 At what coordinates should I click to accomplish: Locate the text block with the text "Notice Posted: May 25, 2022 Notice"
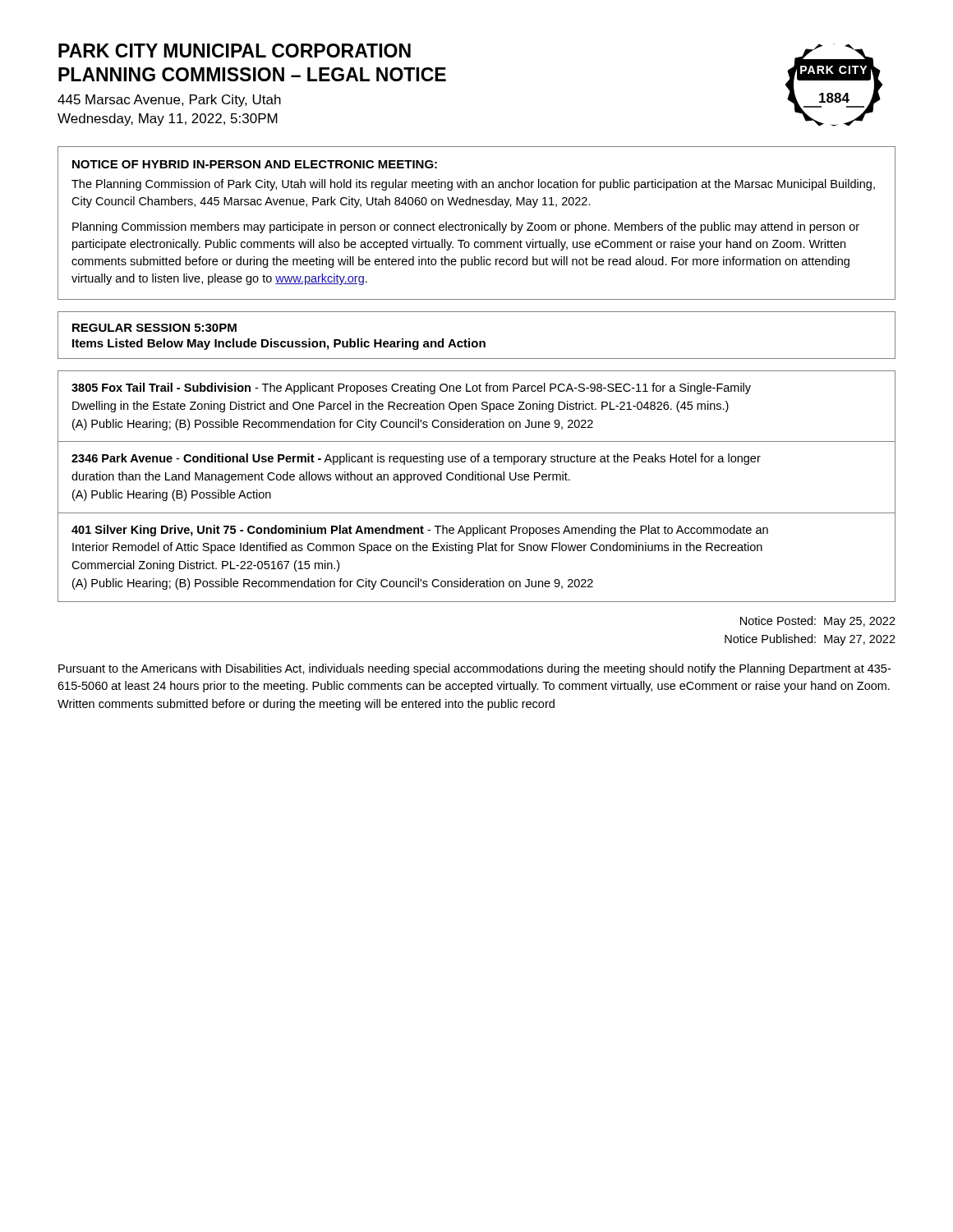[x=810, y=630]
